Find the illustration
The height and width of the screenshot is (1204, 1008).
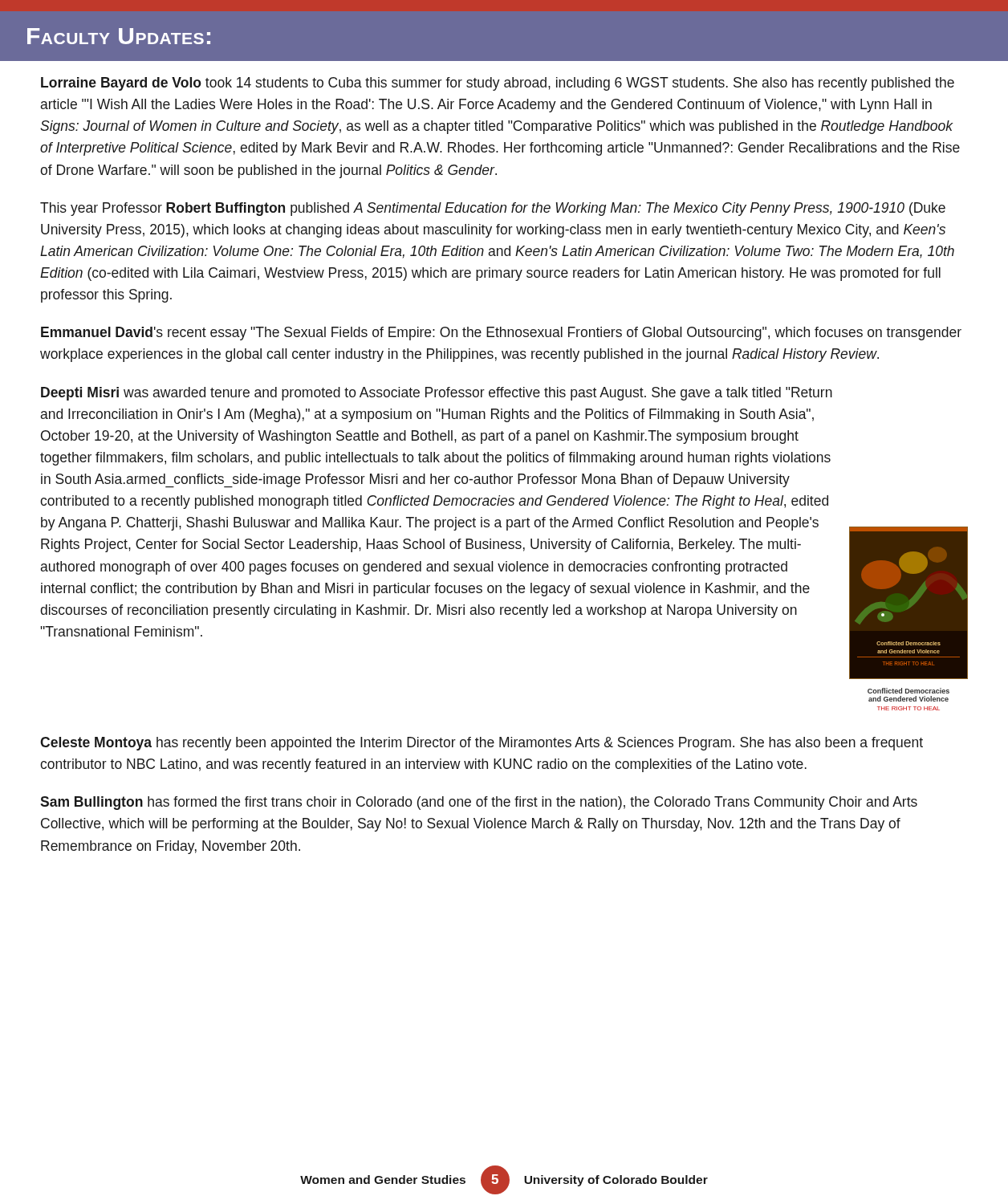point(909,619)
